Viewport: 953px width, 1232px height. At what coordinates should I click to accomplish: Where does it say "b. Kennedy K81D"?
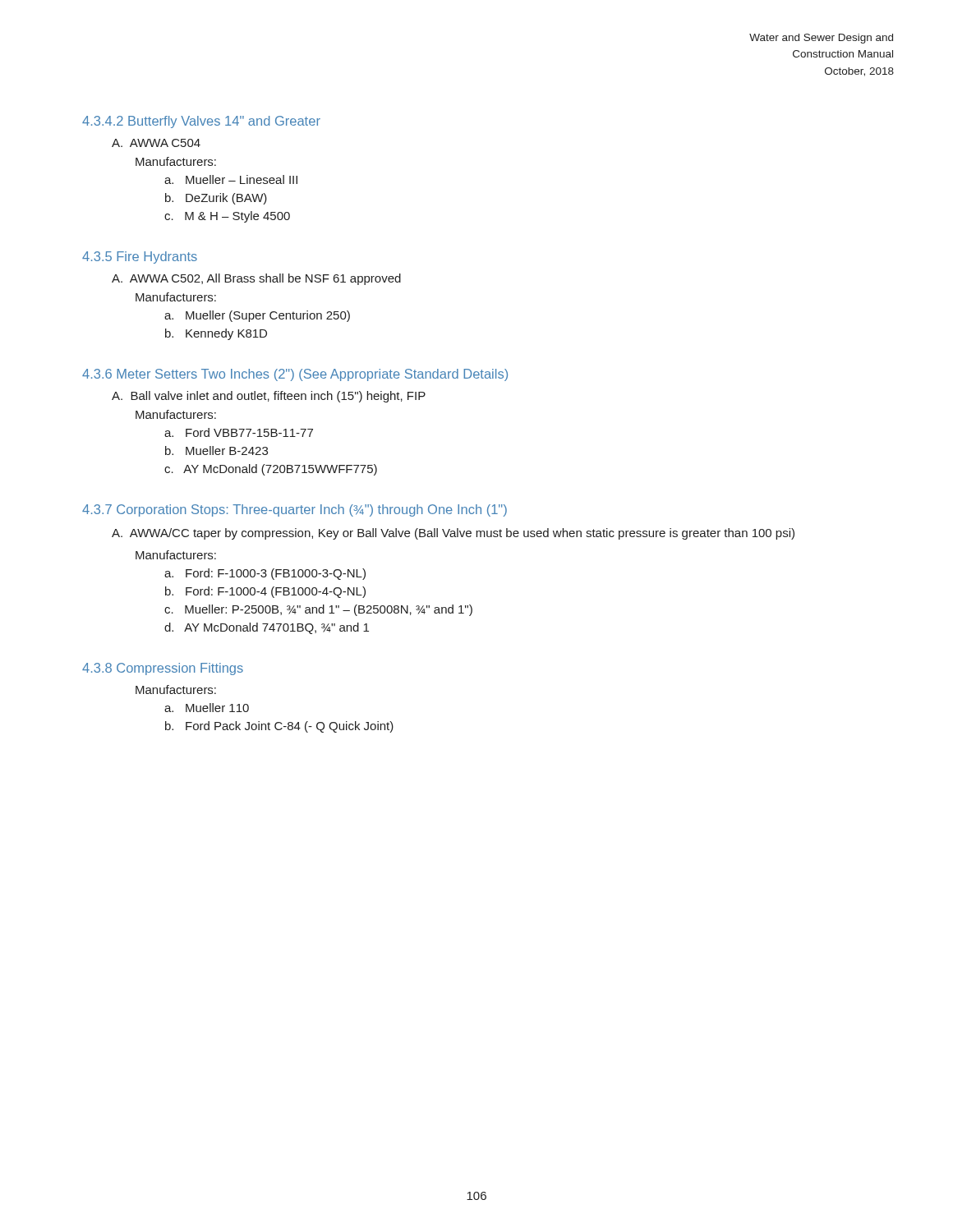(216, 333)
